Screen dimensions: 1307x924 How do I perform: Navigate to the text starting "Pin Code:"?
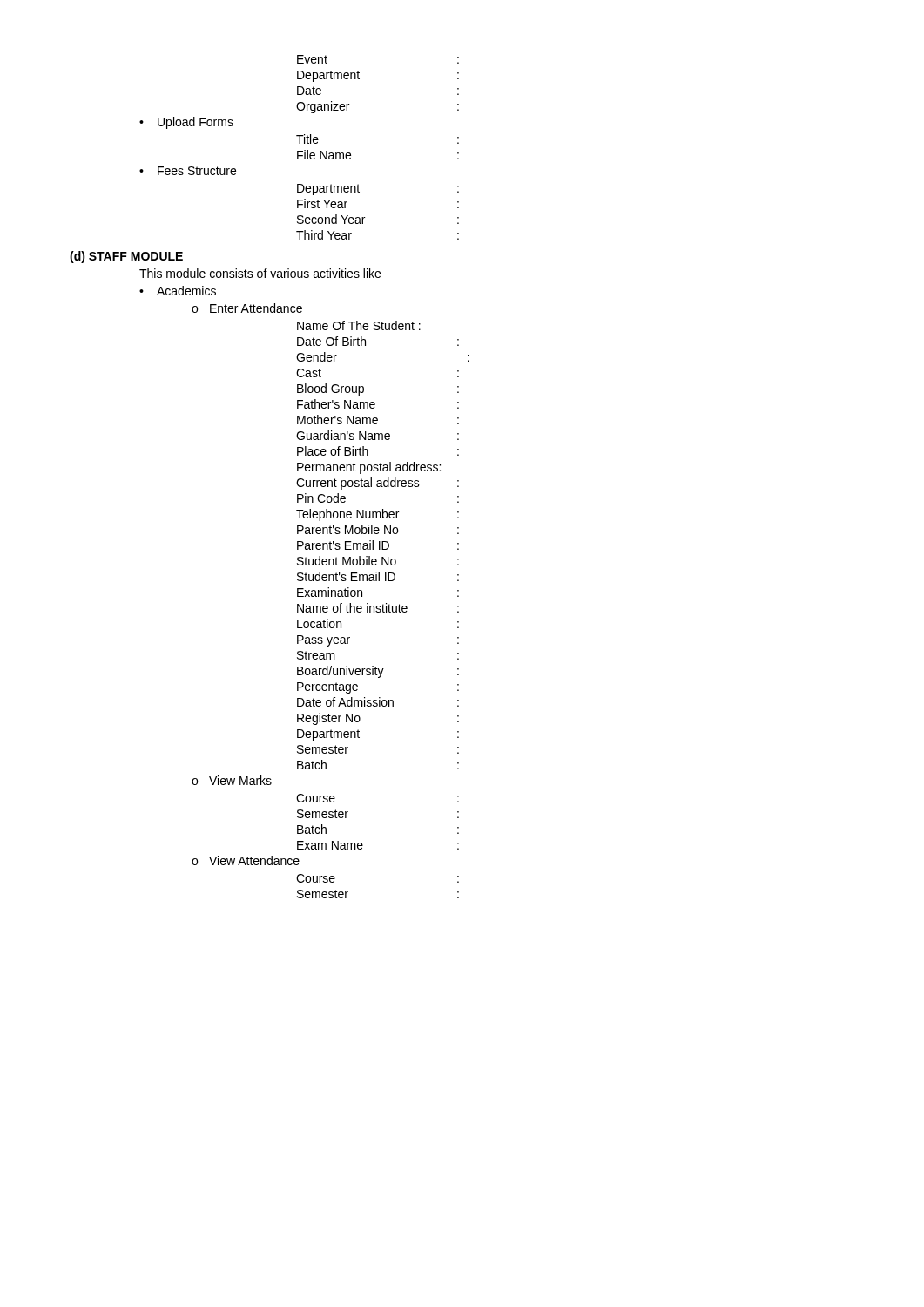click(x=378, y=498)
